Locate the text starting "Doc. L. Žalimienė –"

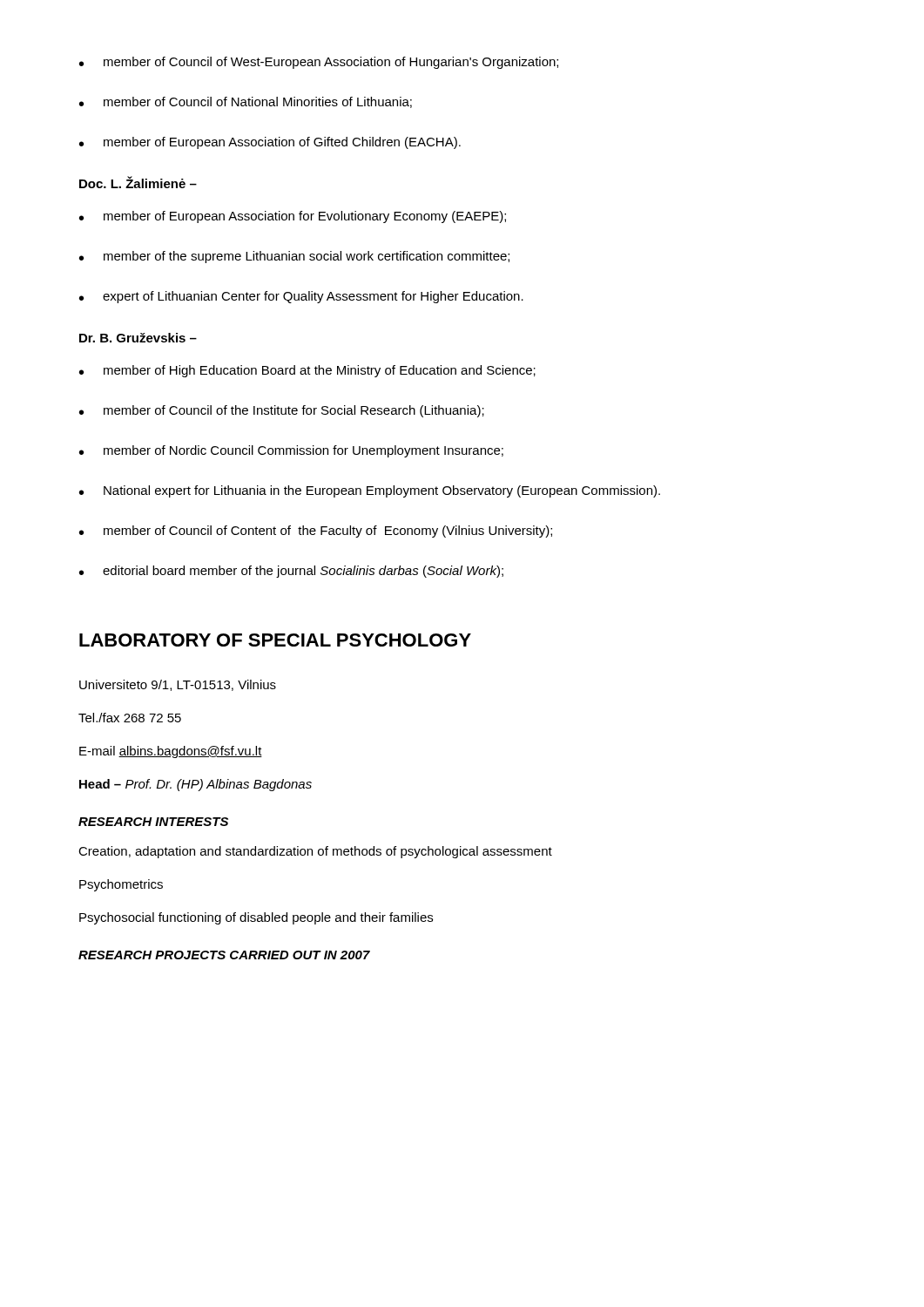pyautogui.click(x=138, y=183)
